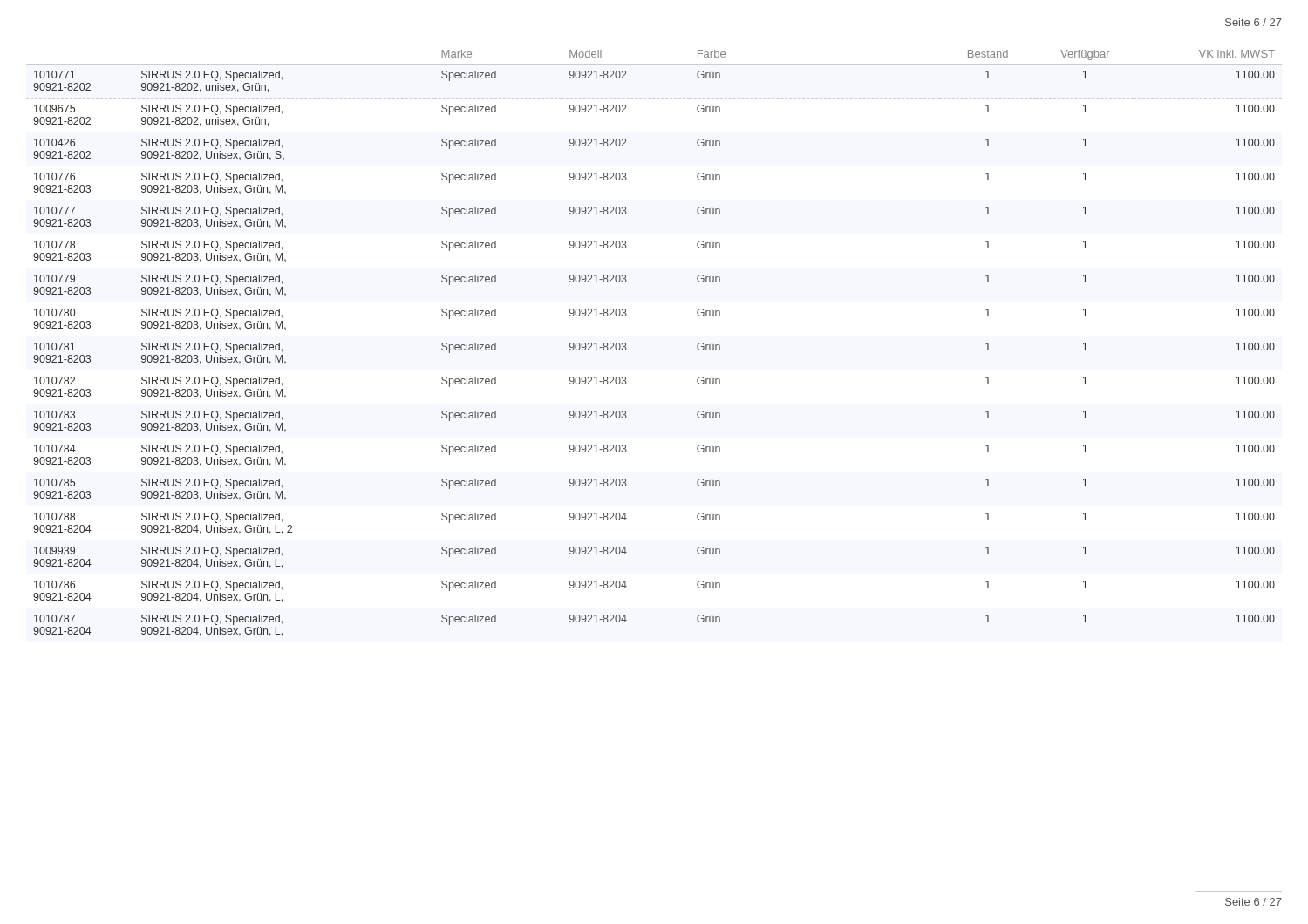Select the table
Screen dimensions: 924x1308
654,343
